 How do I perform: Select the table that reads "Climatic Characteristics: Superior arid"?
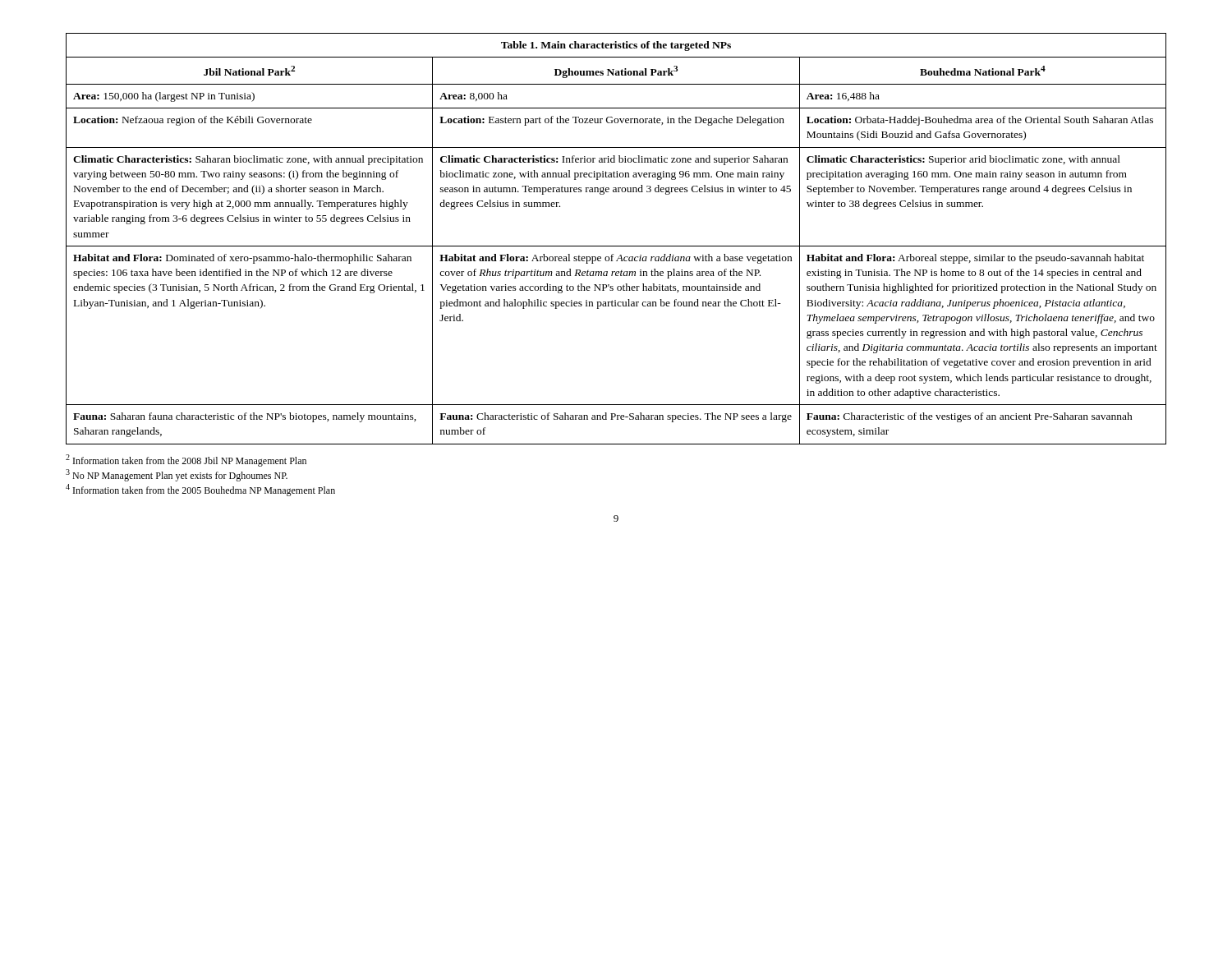pos(616,238)
